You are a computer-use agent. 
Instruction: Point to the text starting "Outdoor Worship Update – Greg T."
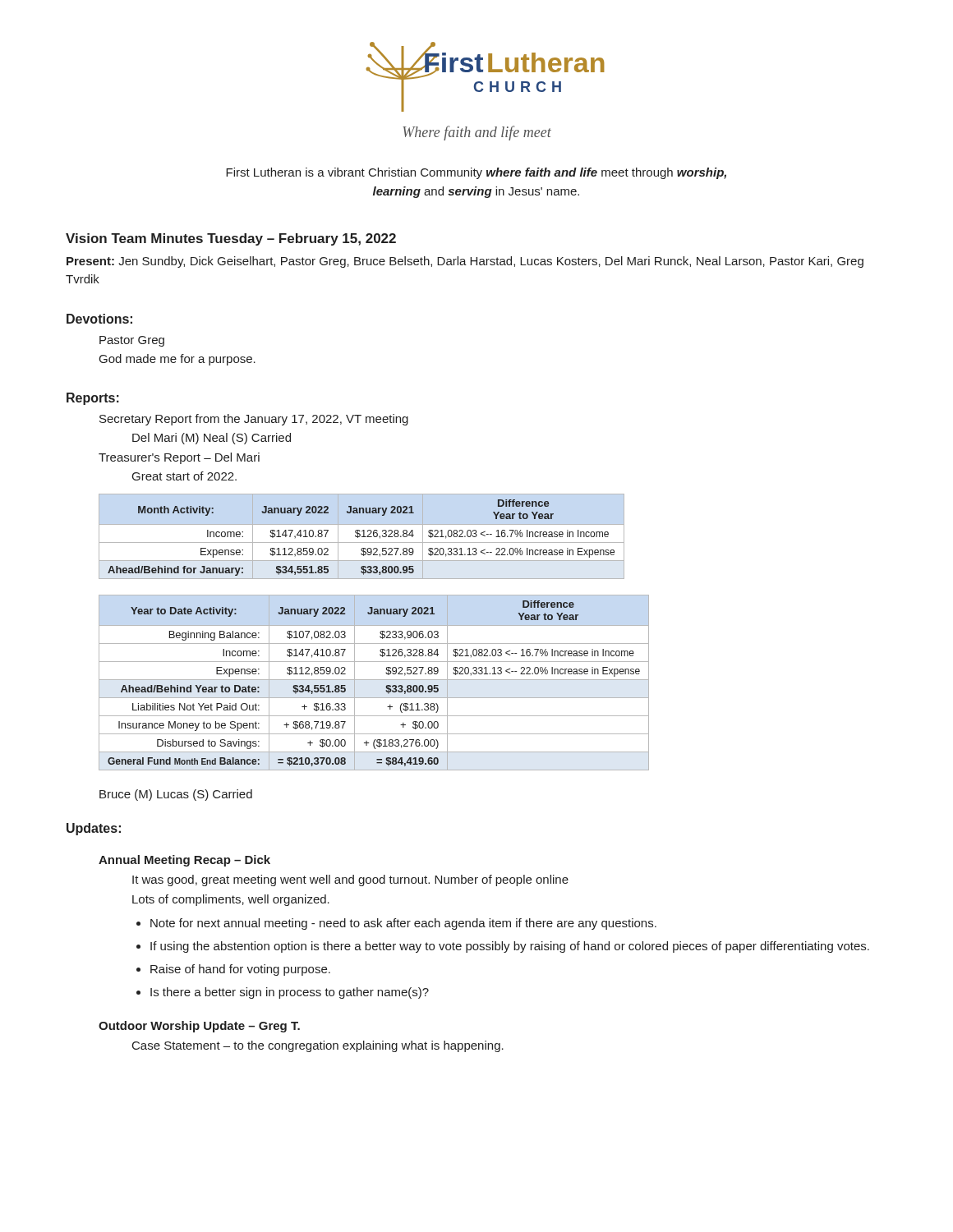point(199,1025)
